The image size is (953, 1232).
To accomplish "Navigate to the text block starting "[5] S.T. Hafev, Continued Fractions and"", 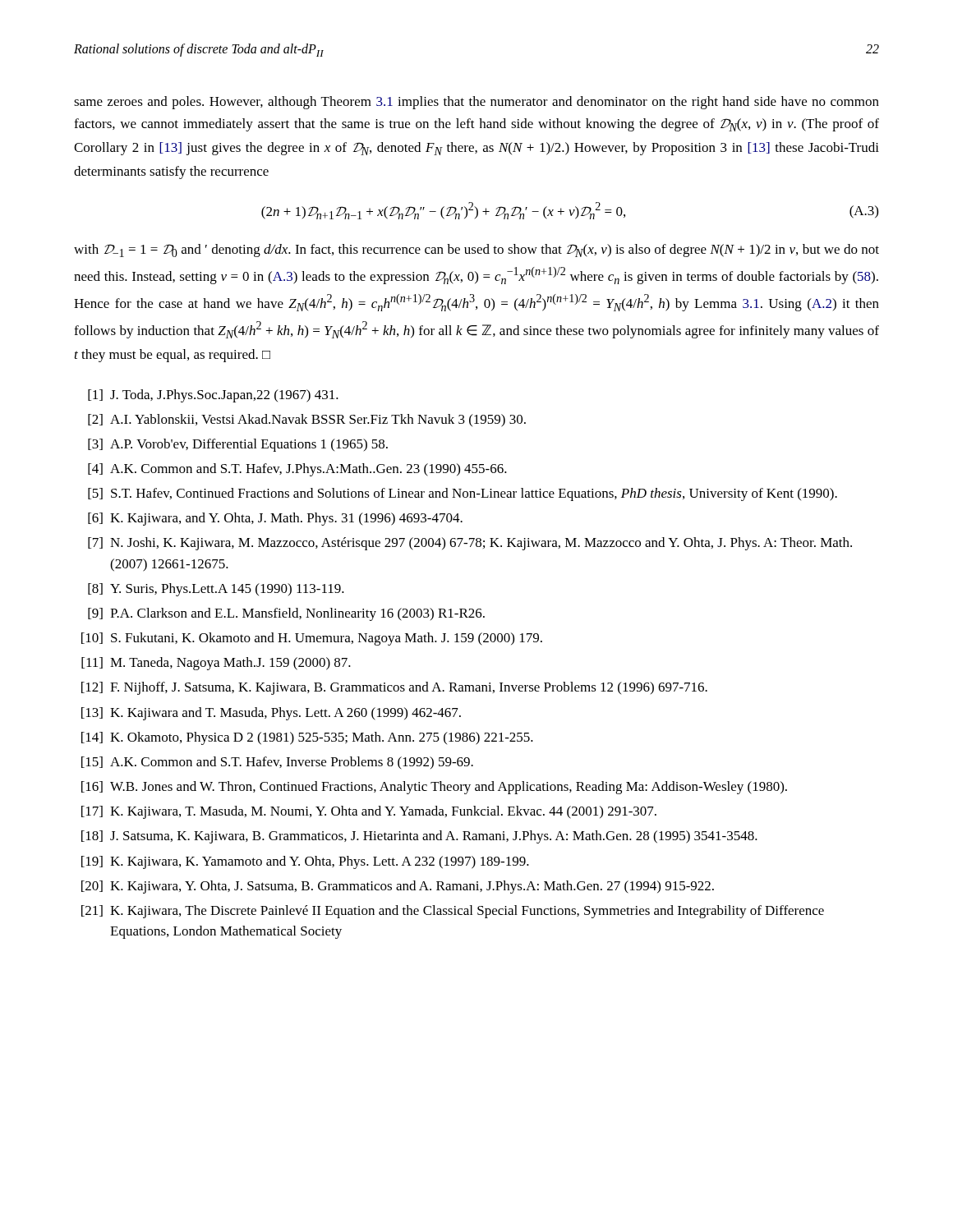I will coord(476,493).
